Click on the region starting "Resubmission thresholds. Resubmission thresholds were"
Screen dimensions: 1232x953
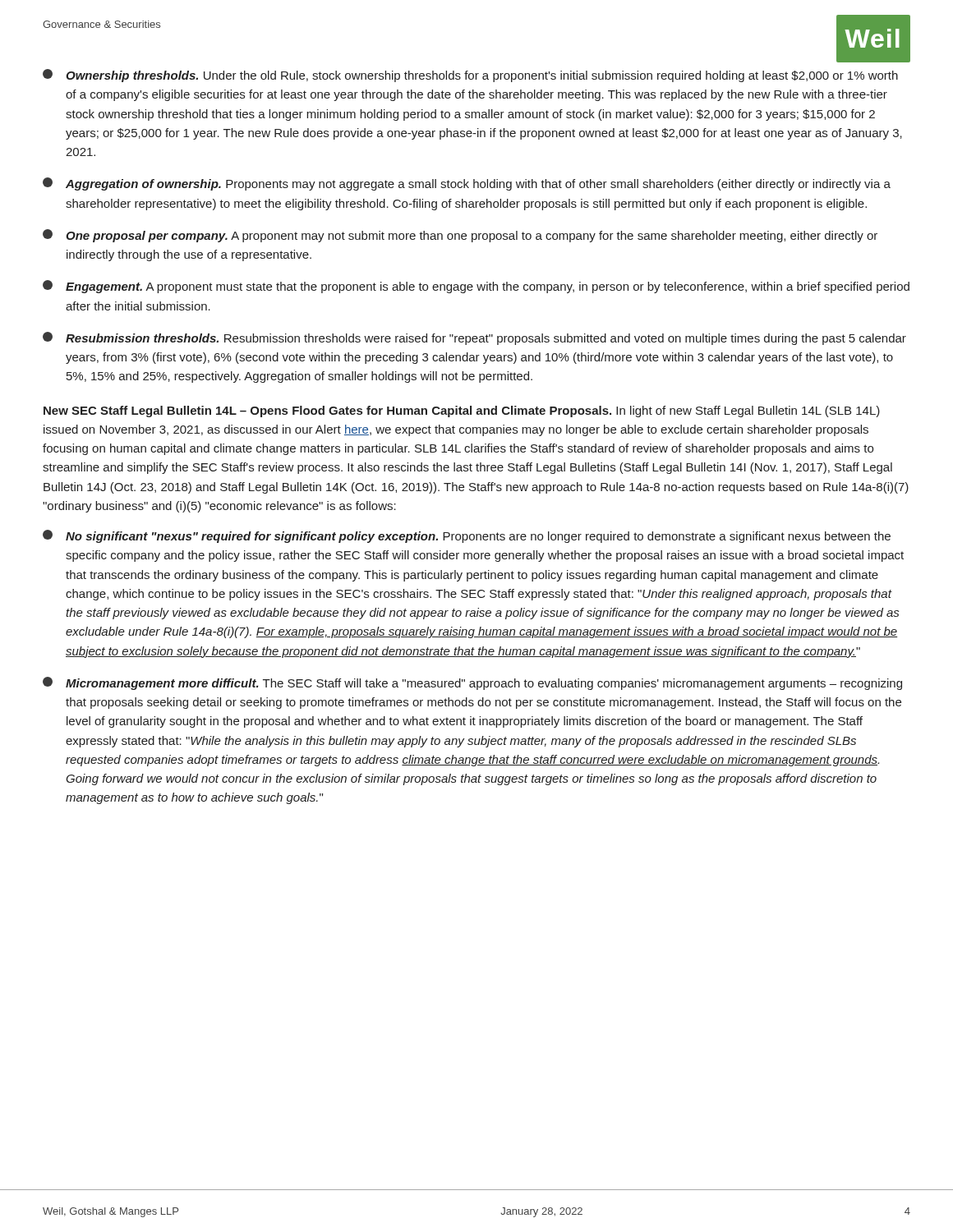click(x=476, y=357)
